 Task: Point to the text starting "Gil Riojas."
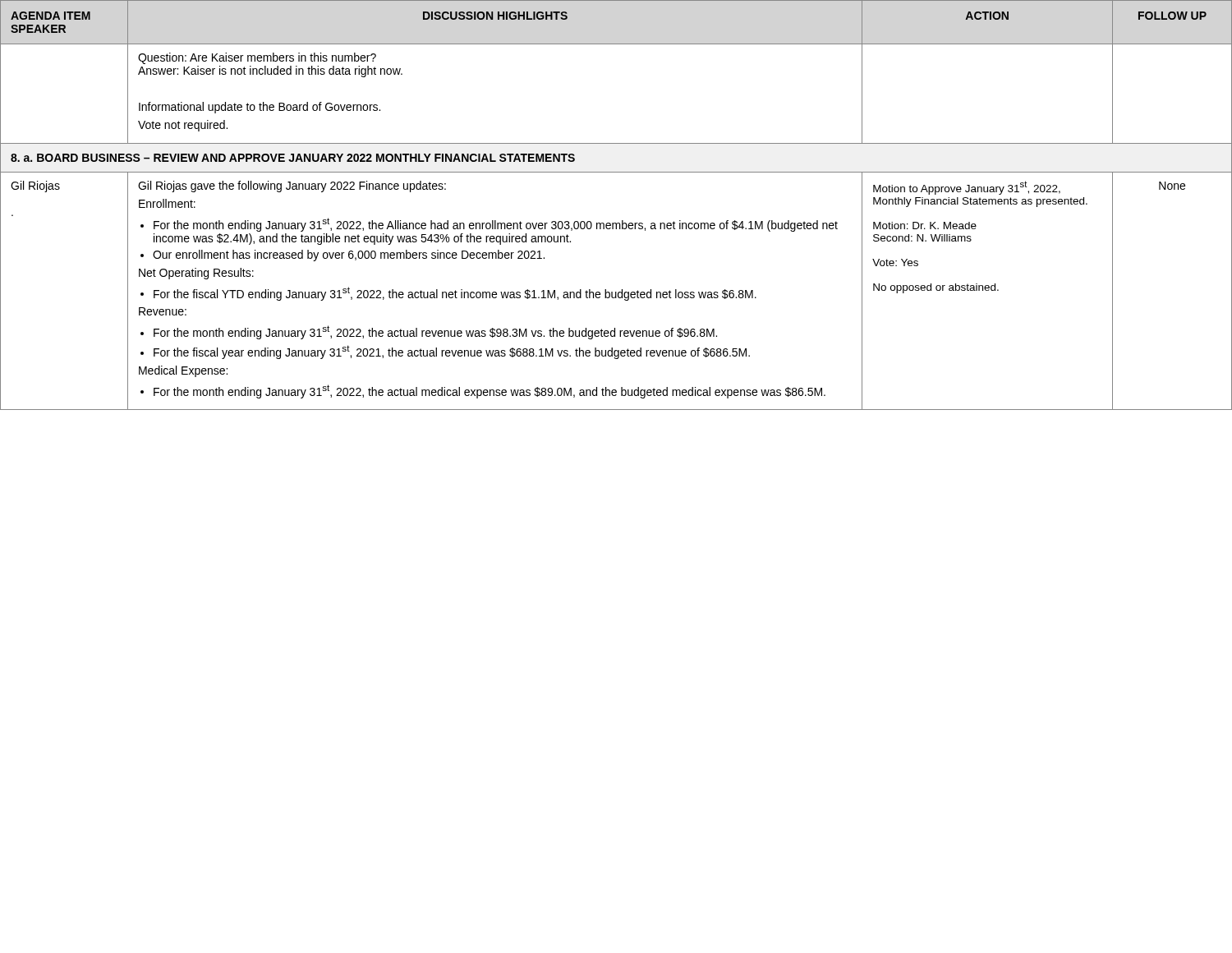pyautogui.click(x=35, y=199)
